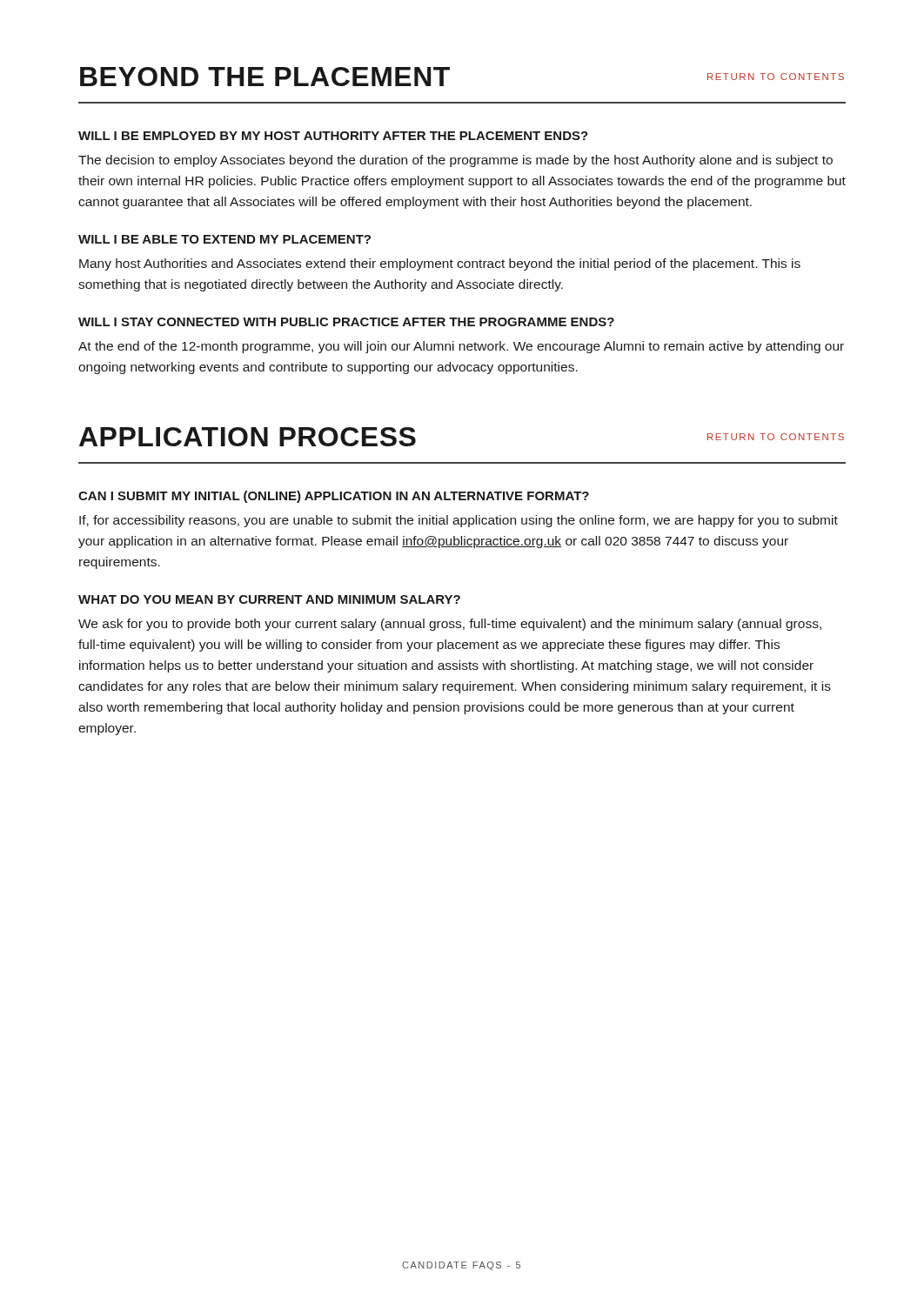Point to "BEYOND THE PLACEMENT"
This screenshot has width=924, height=1305.
264,77
